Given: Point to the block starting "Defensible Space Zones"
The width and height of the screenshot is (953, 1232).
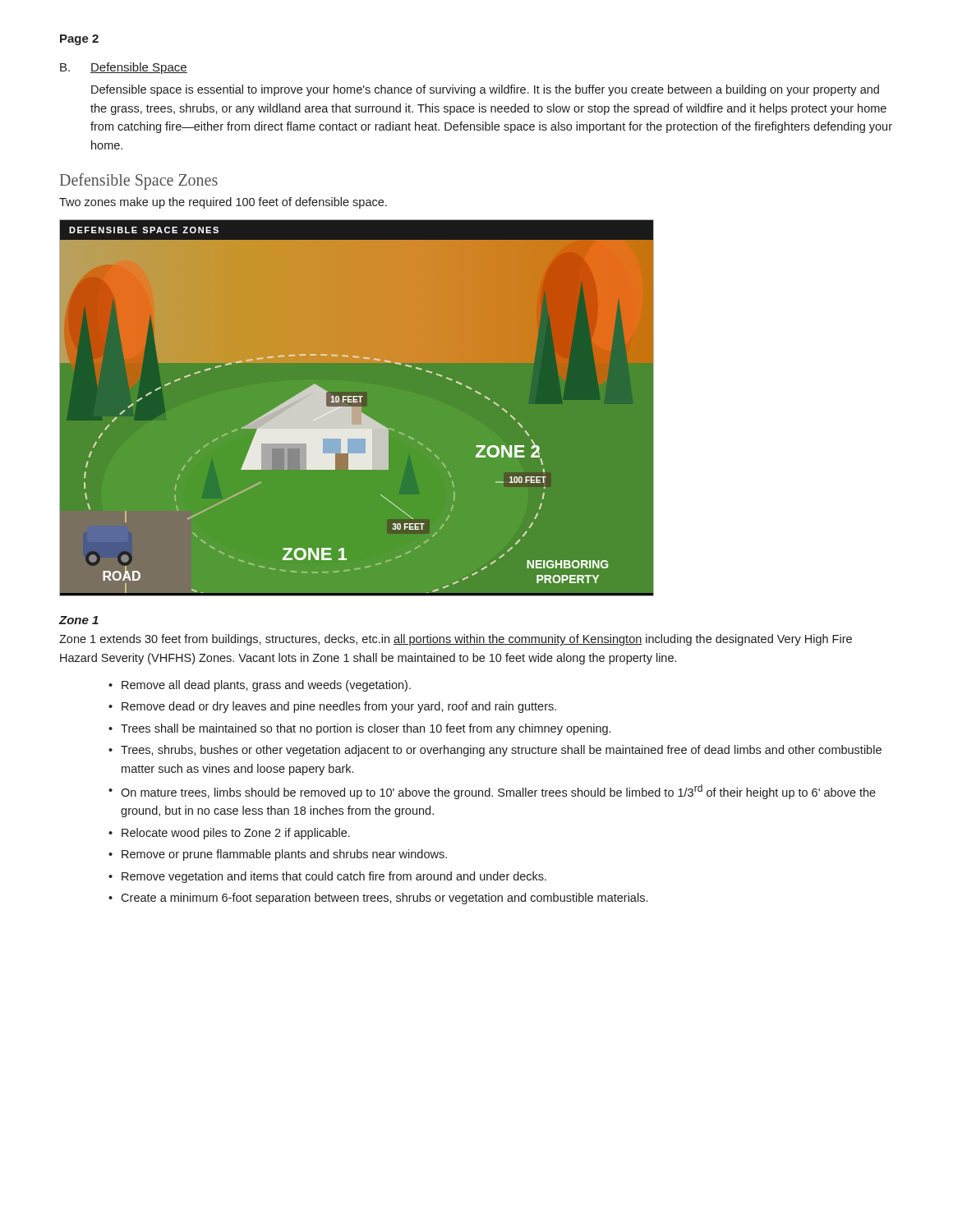Looking at the screenshot, I should click(139, 180).
